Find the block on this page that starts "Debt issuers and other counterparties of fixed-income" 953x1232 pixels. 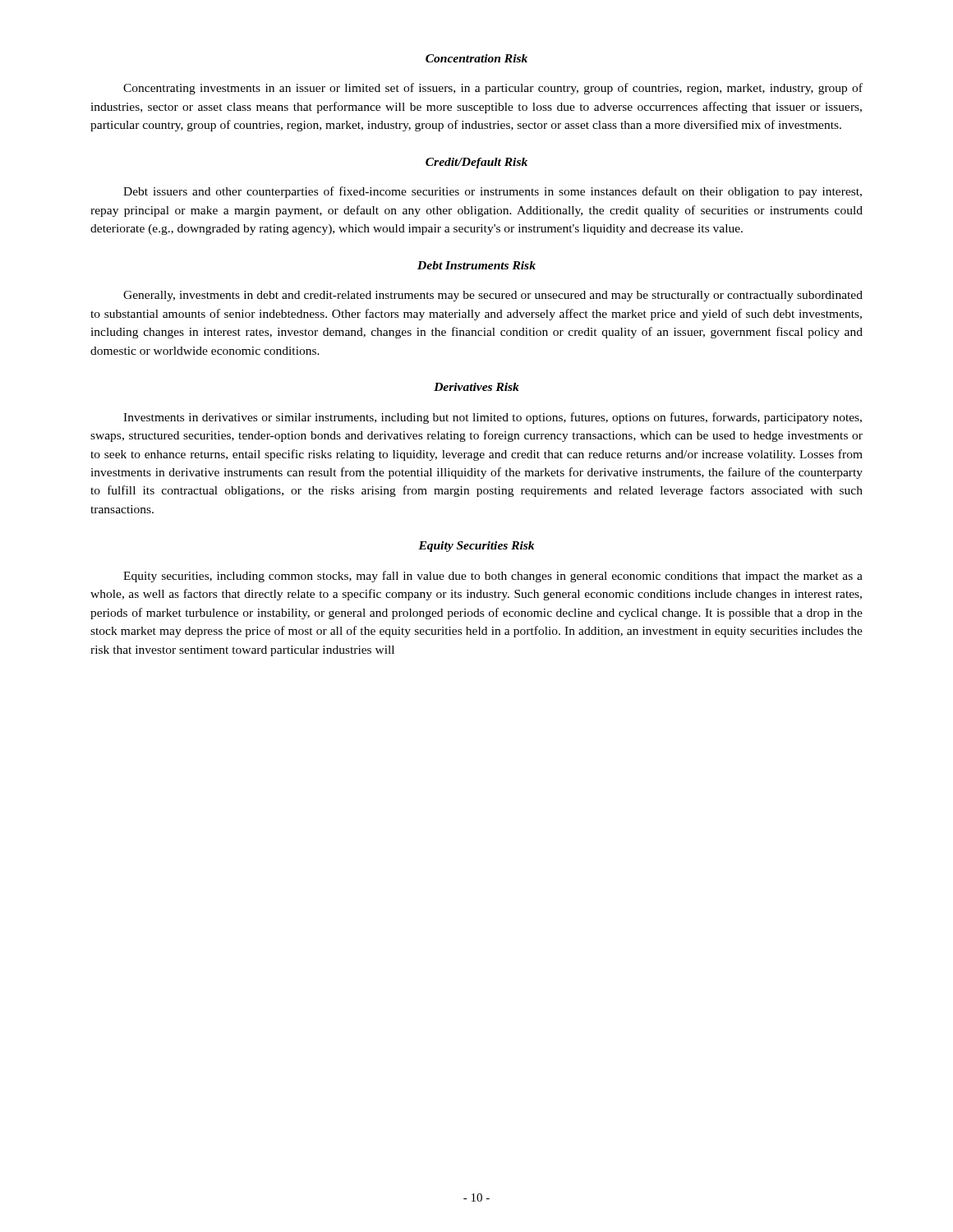point(476,210)
